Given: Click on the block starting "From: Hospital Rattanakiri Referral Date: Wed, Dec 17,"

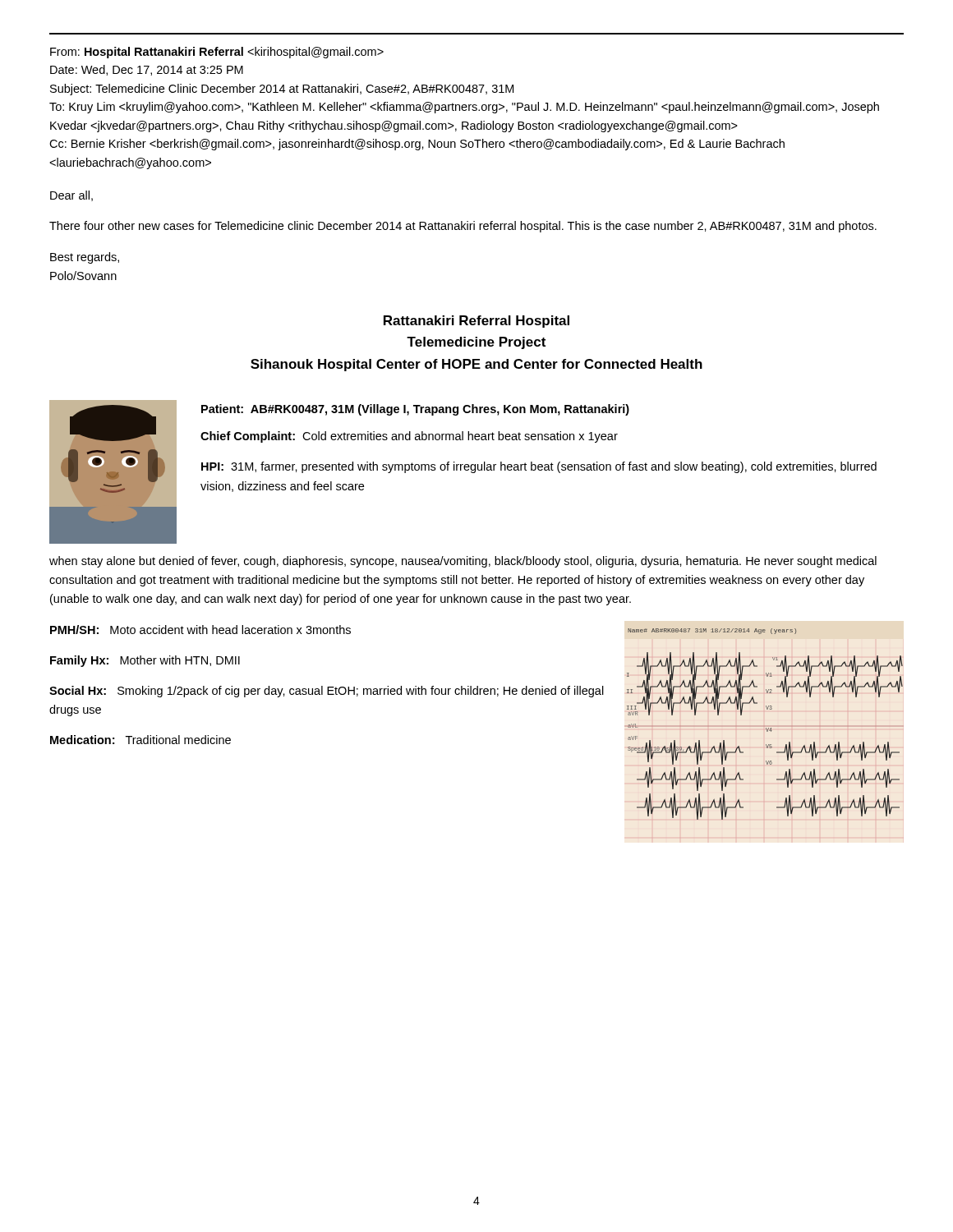Looking at the screenshot, I should [x=465, y=107].
